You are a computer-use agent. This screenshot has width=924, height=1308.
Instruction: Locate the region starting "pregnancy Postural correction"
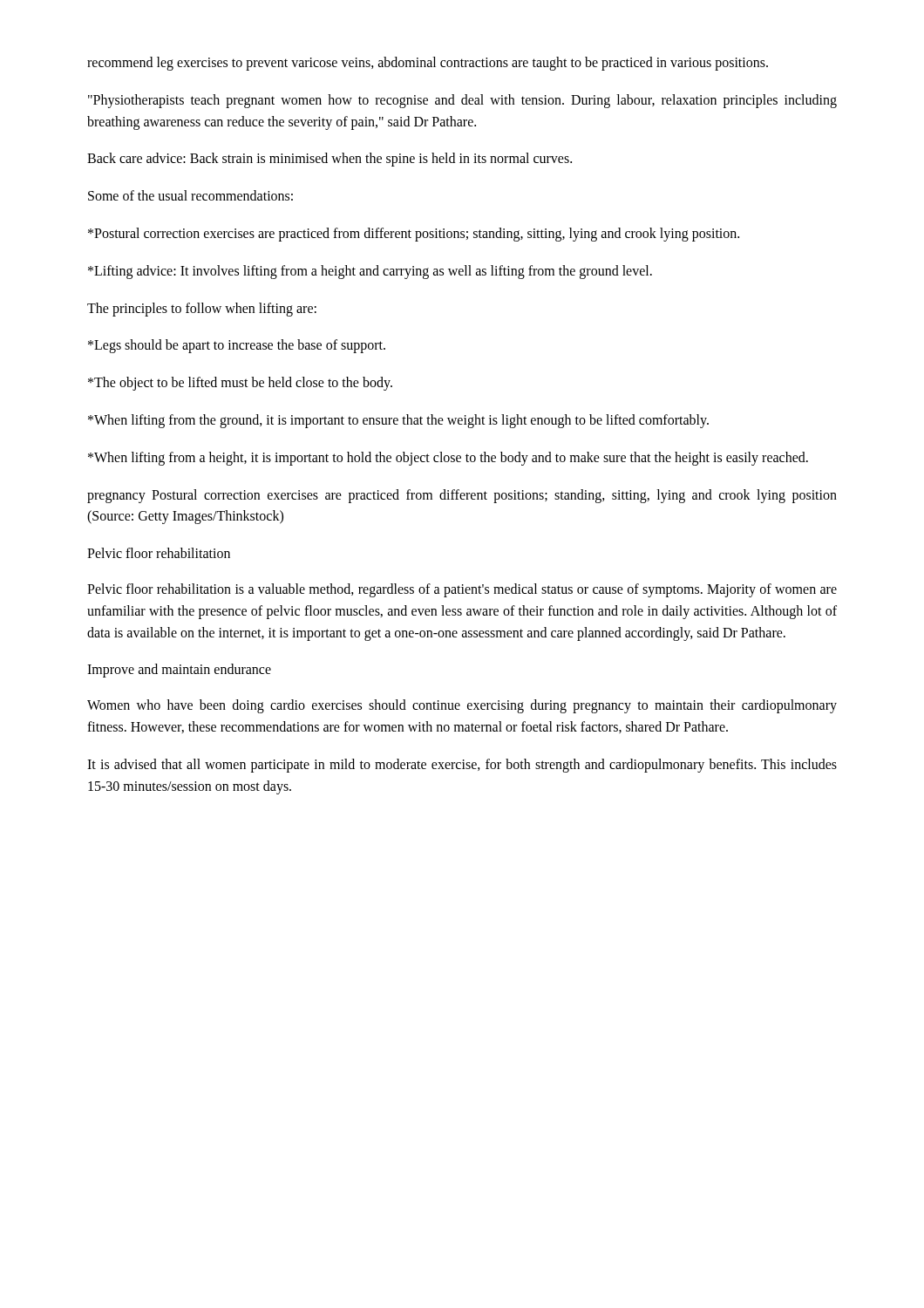pyautogui.click(x=462, y=505)
